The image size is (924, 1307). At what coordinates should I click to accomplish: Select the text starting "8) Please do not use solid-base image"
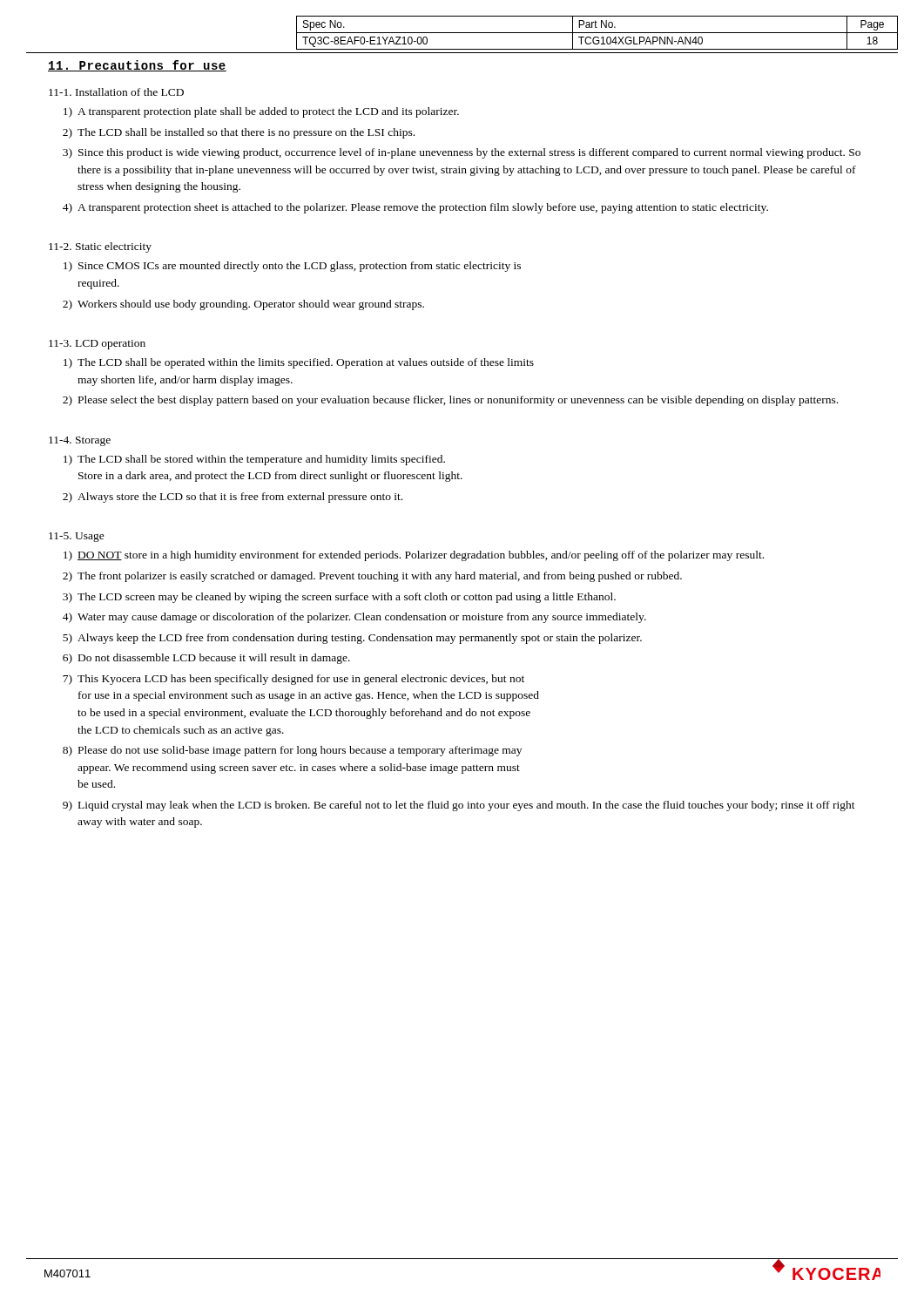[x=464, y=767]
